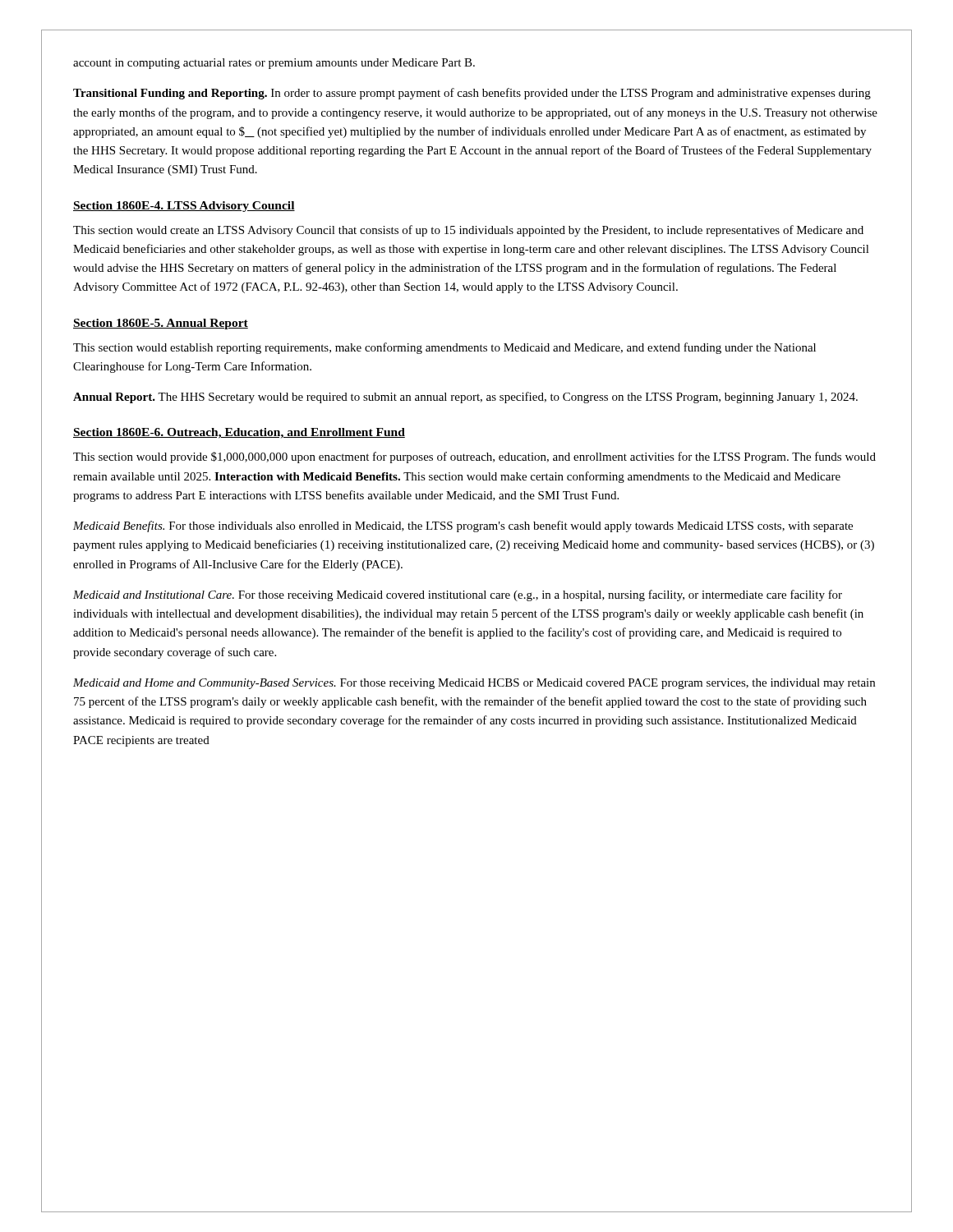Locate the block of text that opens with "Transitional Funding and Reporting. In order"
The image size is (953, 1232).
coord(475,131)
